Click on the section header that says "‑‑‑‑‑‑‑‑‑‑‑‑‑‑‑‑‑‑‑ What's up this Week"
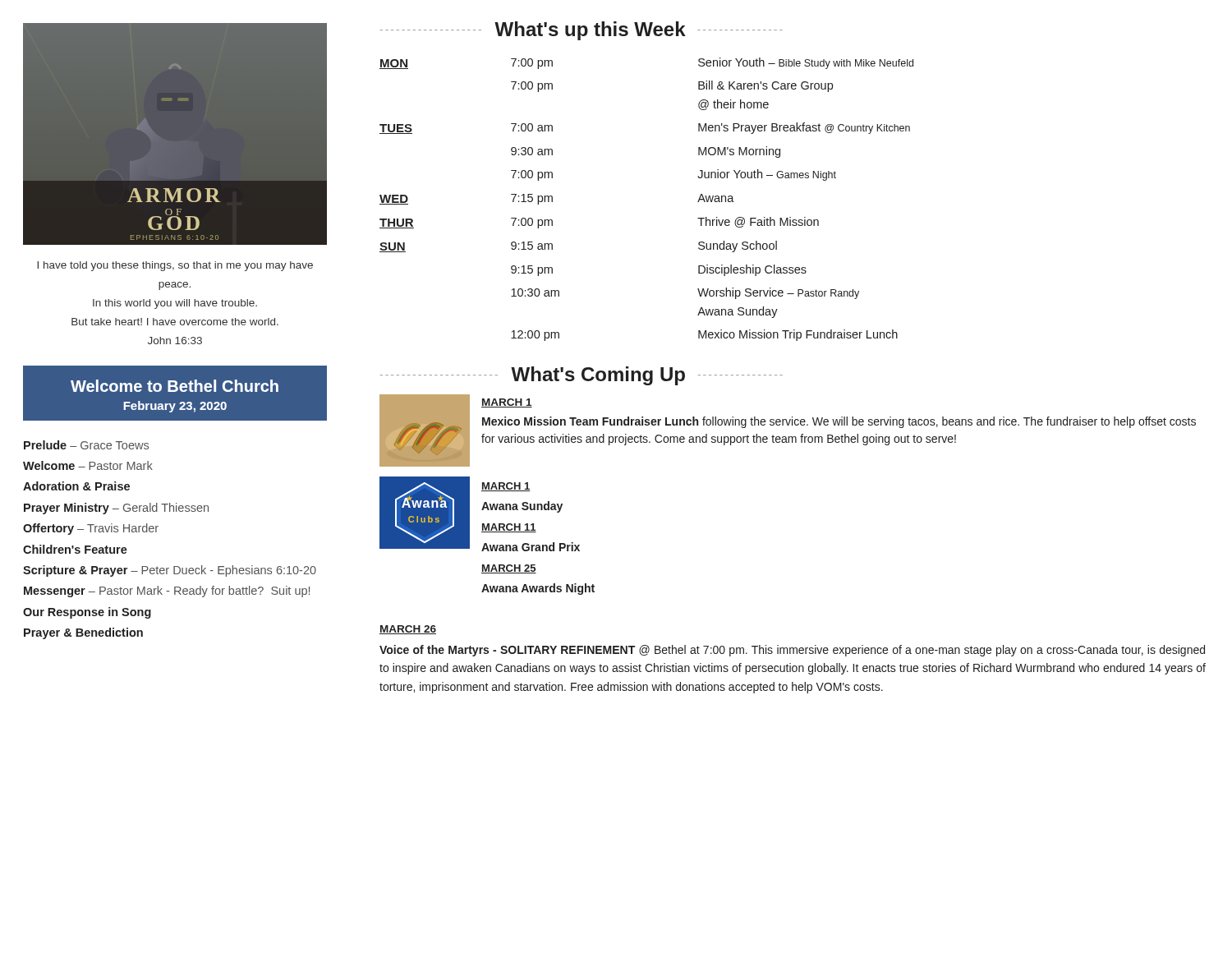Screen dimensions: 953x1232 [x=582, y=30]
